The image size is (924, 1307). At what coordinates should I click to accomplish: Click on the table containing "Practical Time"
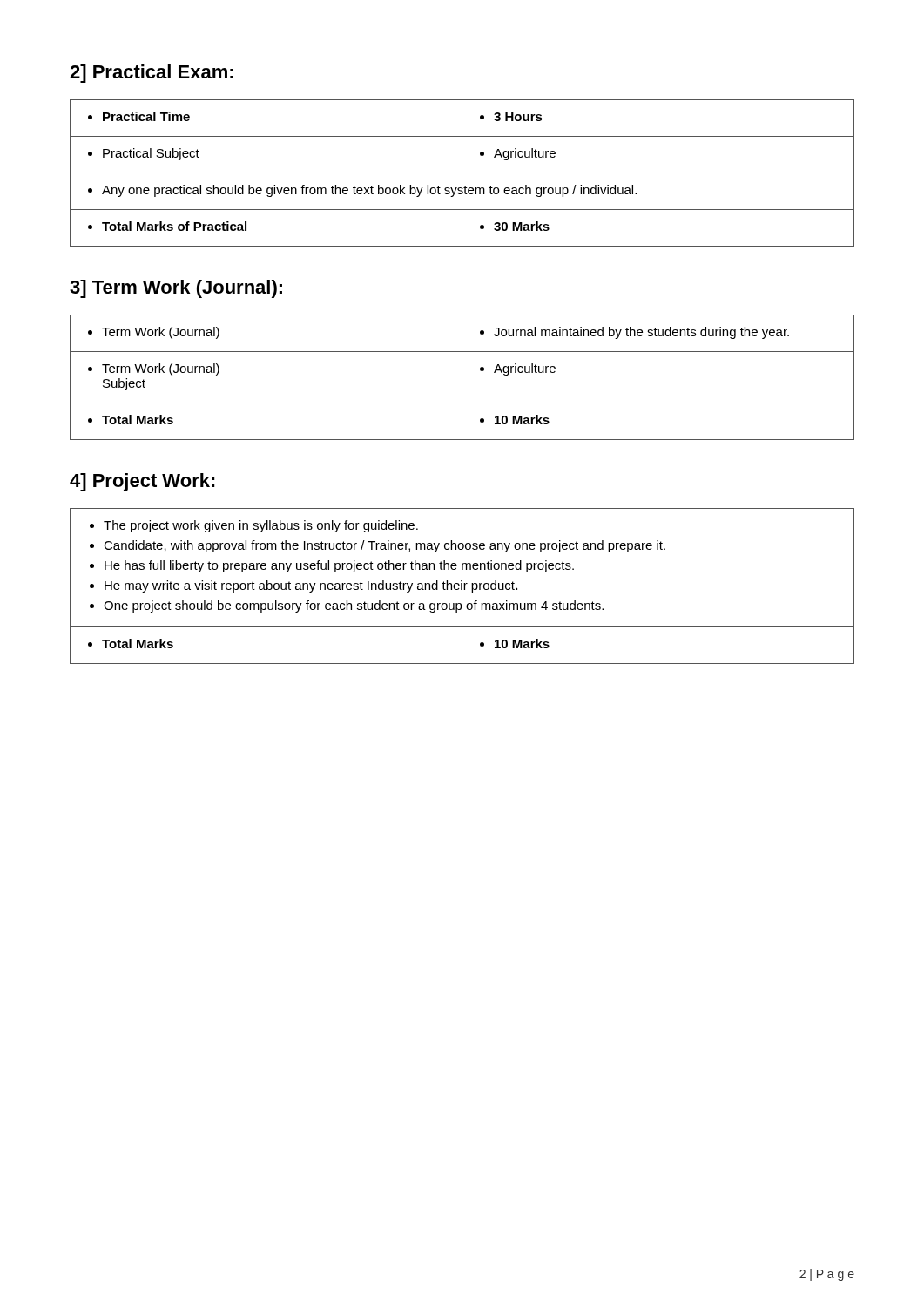(x=462, y=173)
